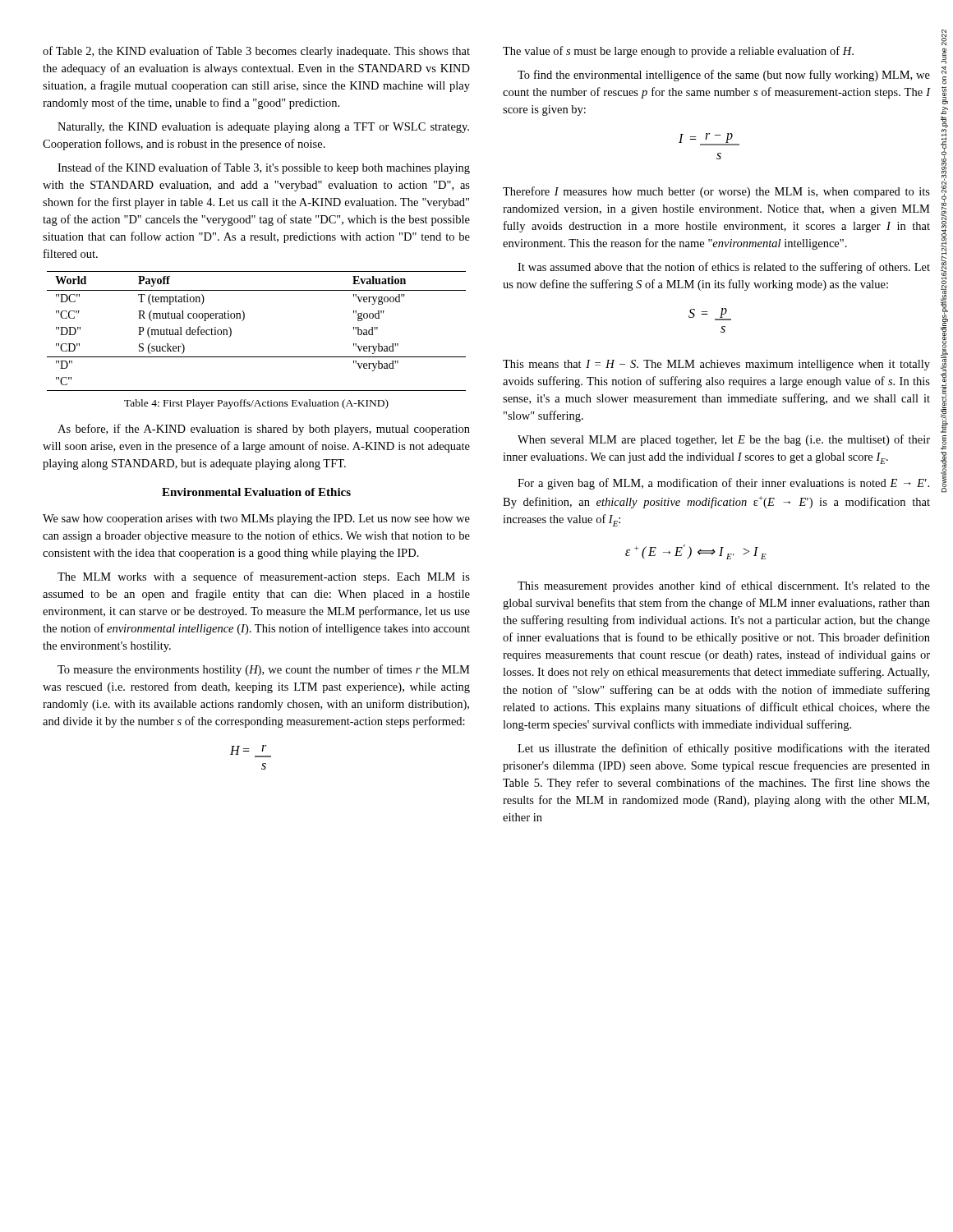Locate the text starting "Table 4: First Player Payoffs/Actions Evaluation"

[x=256, y=404]
